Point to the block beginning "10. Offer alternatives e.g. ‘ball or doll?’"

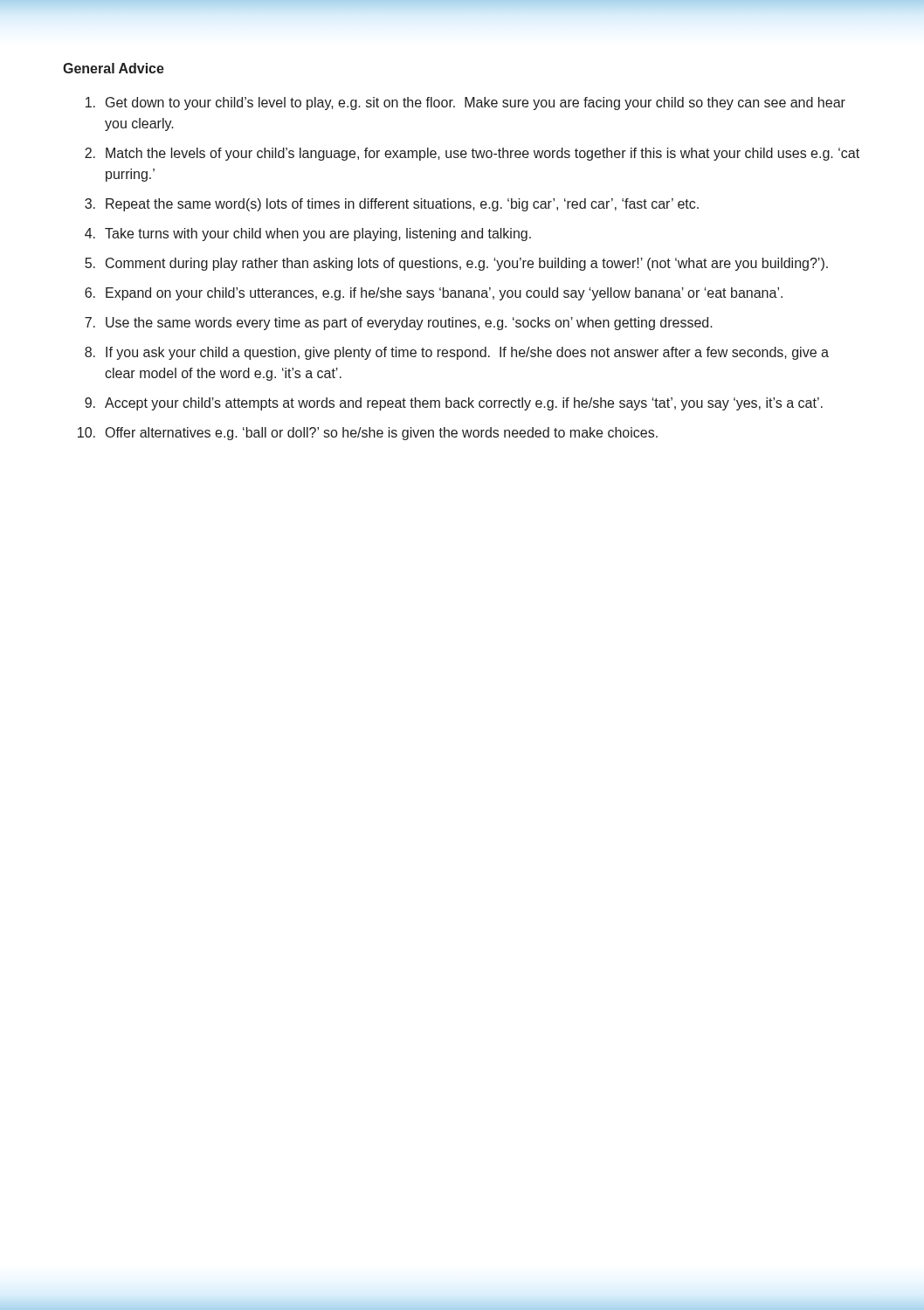[x=462, y=433]
